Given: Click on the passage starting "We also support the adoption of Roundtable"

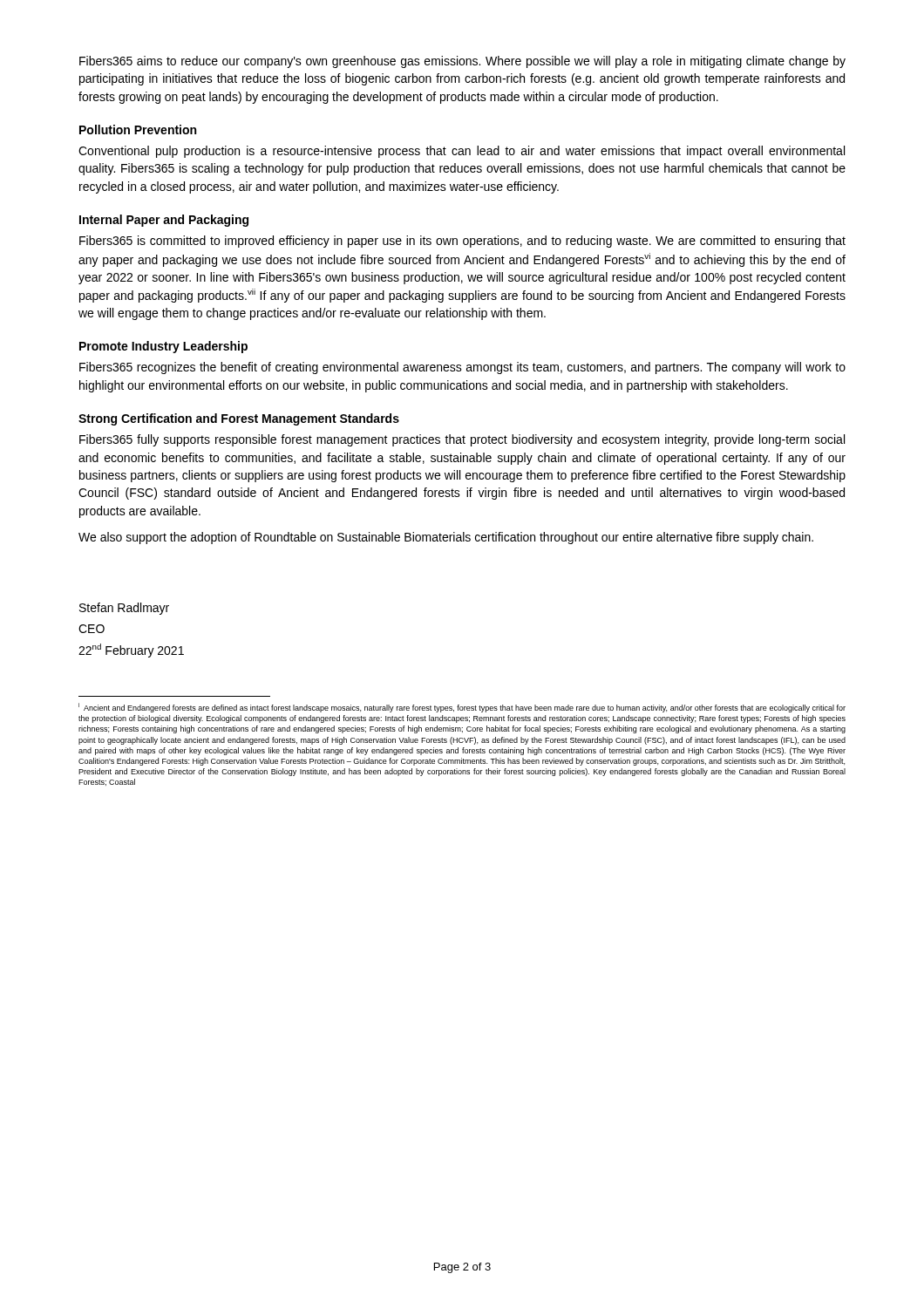Looking at the screenshot, I should (462, 537).
